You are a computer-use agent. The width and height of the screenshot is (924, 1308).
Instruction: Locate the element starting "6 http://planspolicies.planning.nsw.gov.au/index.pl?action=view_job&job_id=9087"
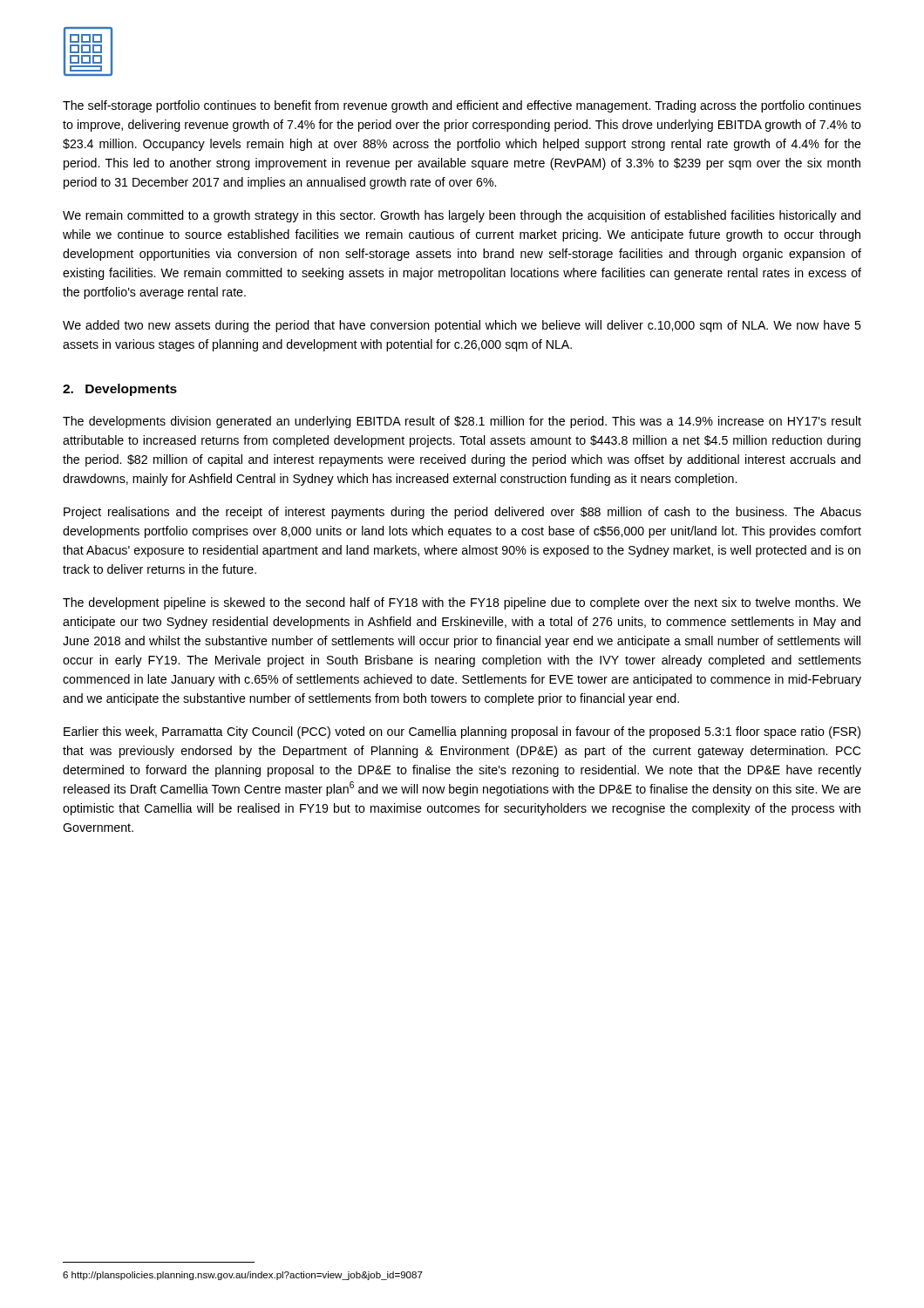tap(243, 1275)
